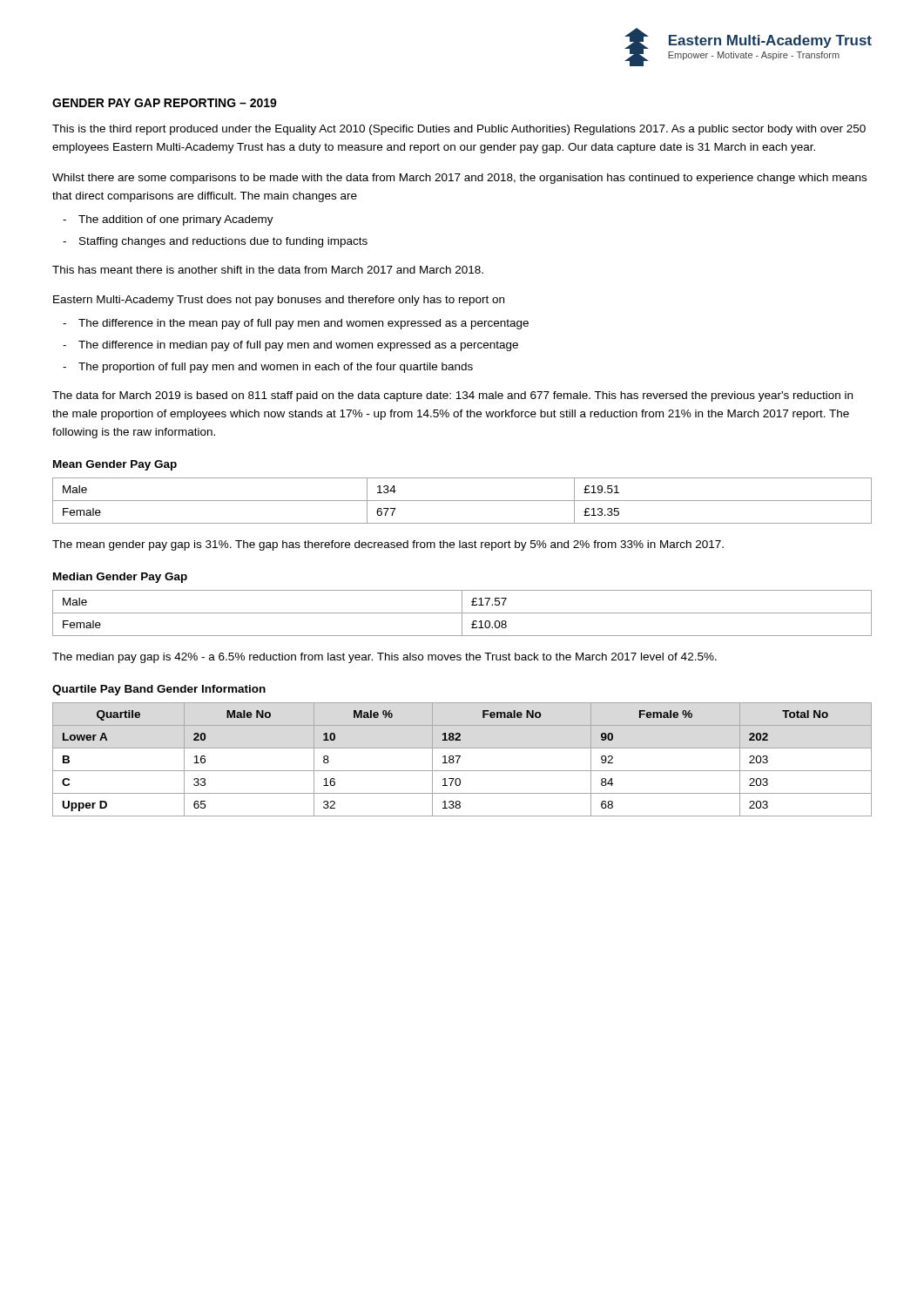Click on the section header that says "Median Gender Pay Gap"

[x=120, y=576]
